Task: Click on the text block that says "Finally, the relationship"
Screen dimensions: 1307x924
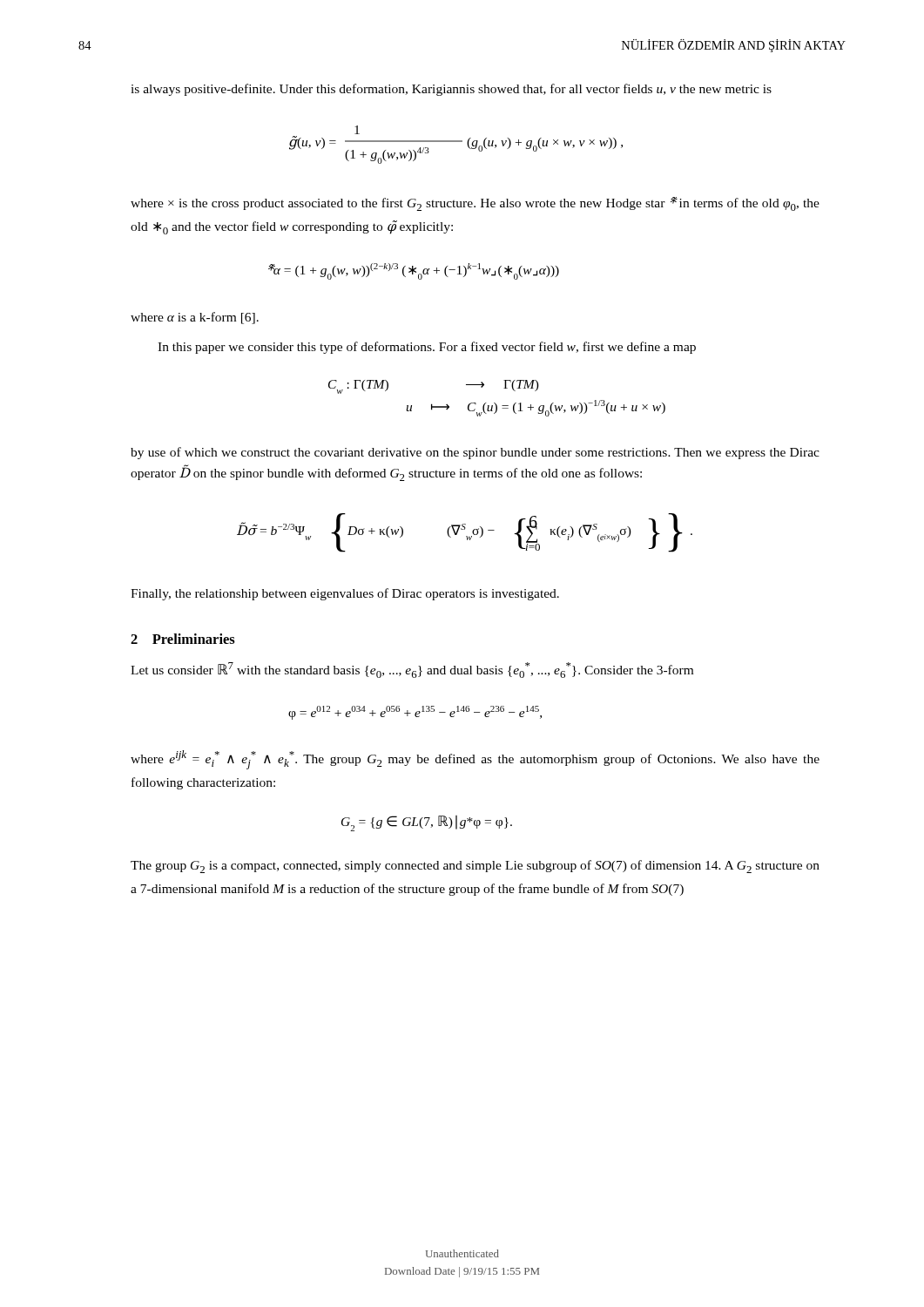Action: (x=475, y=593)
